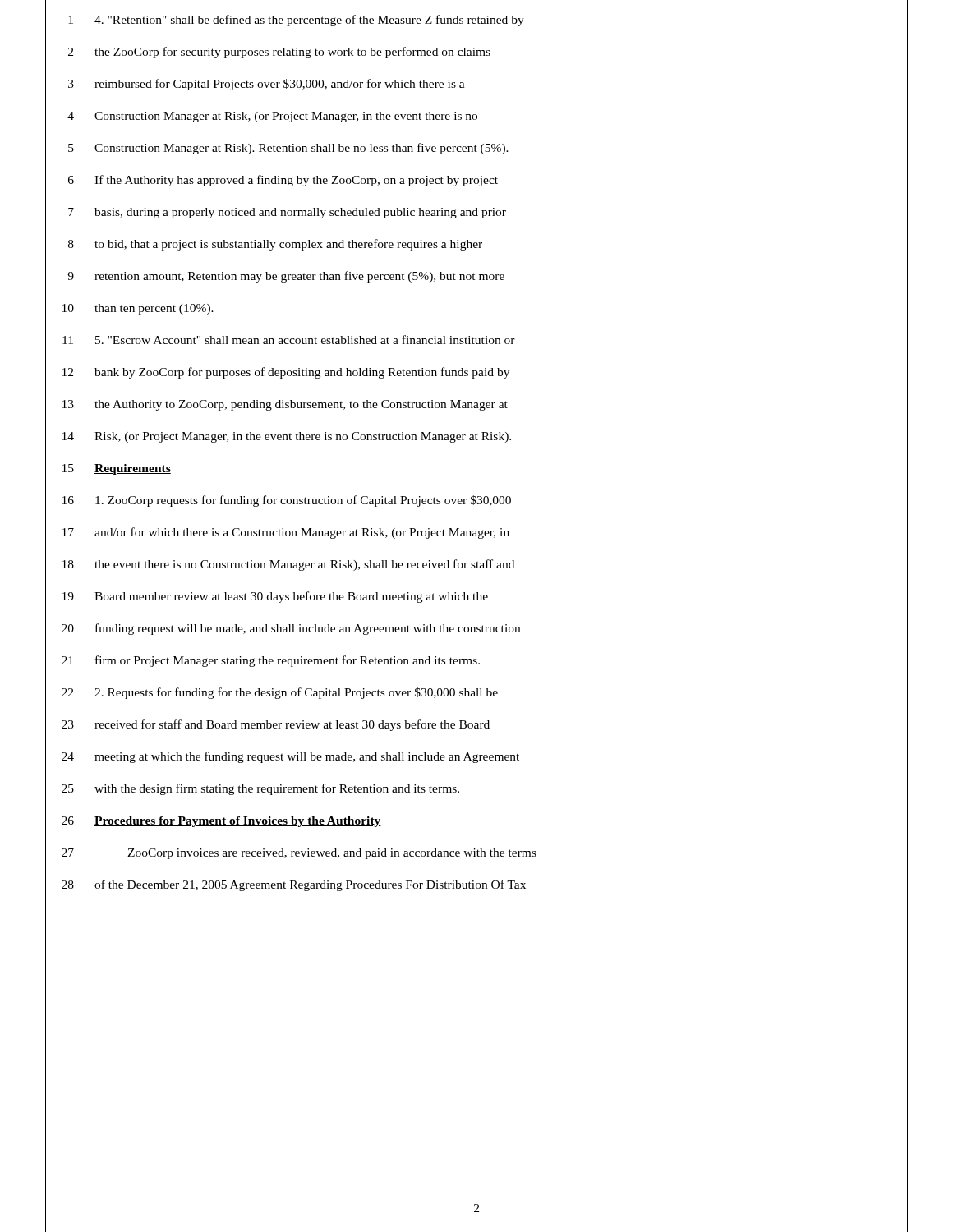953x1232 pixels.
Task: Point to the block starting "19 Board member review"
Action: pyautogui.click(x=476, y=597)
